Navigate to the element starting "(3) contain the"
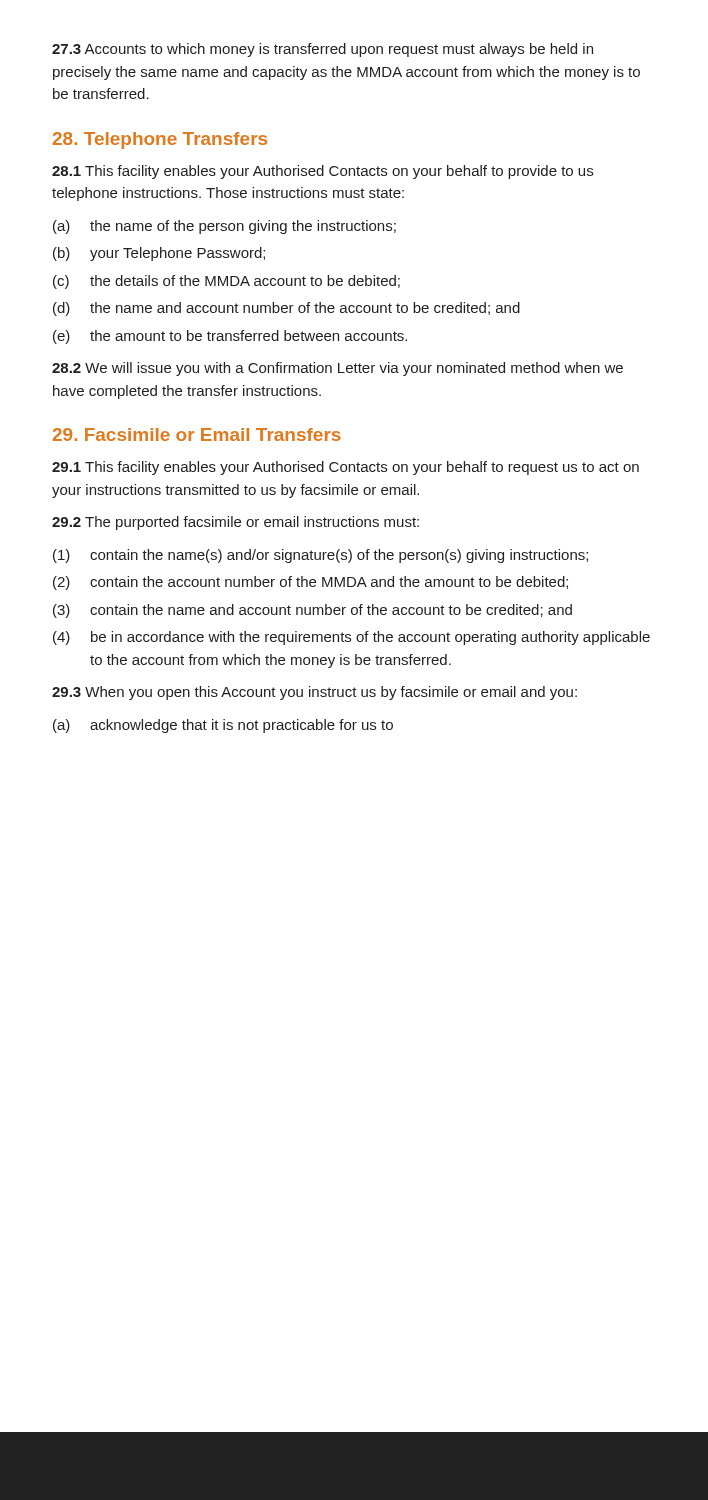Screen dimensions: 1500x708 [x=354, y=610]
